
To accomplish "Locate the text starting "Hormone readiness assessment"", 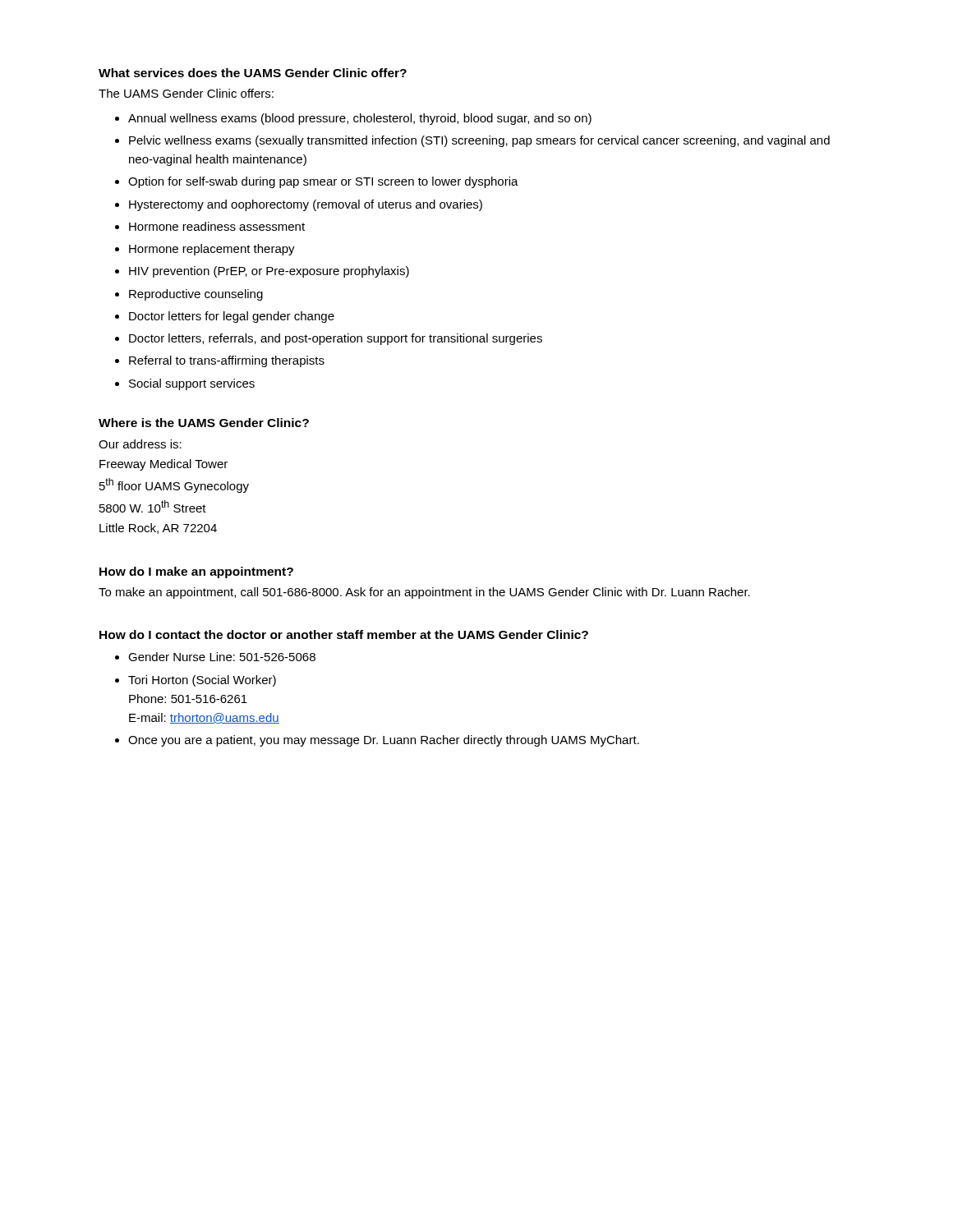I will [x=217, y=226].
